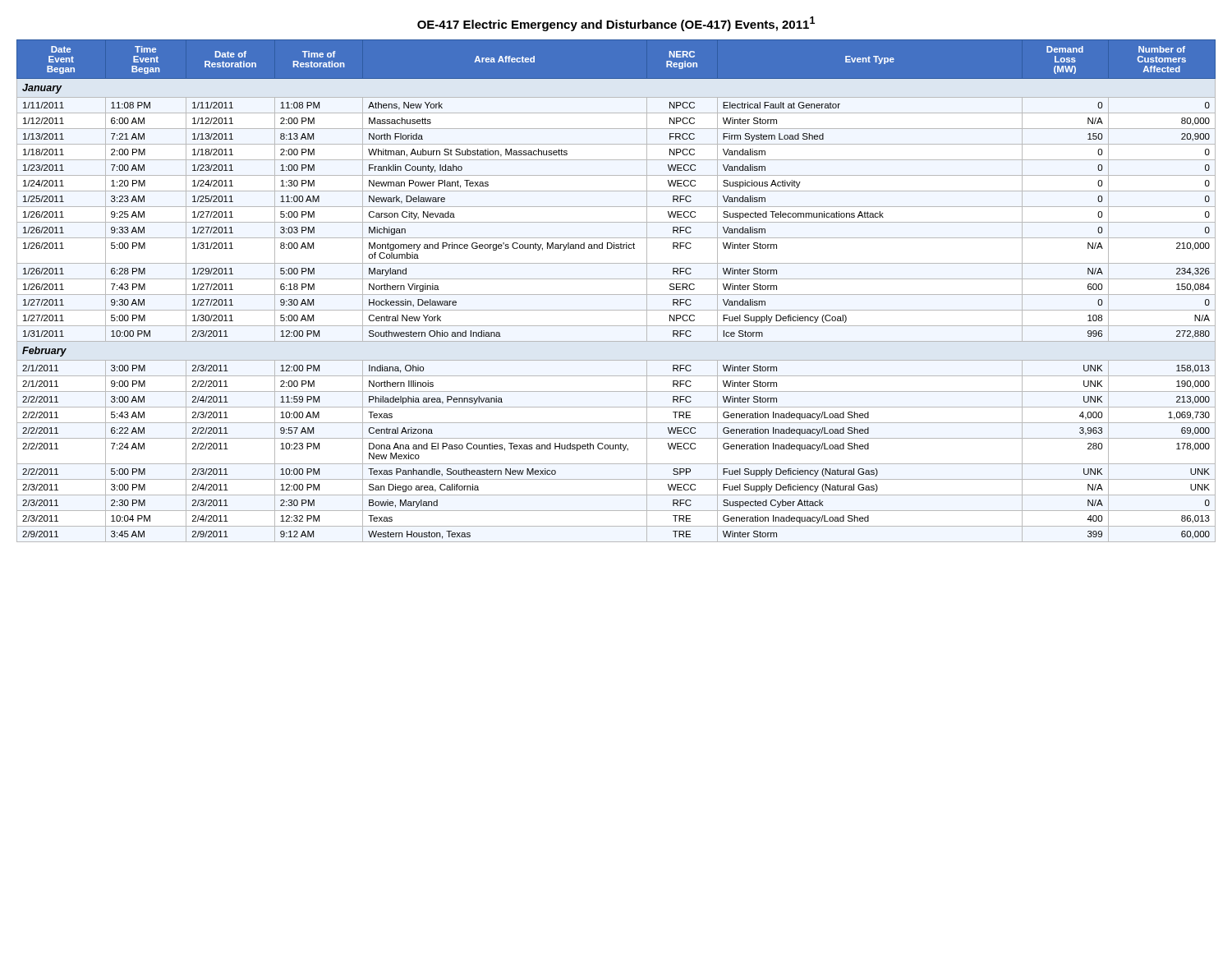Find the element starting "OE-417 Electric Emergency and Disturbance (OE-417) Events,"

616,23
